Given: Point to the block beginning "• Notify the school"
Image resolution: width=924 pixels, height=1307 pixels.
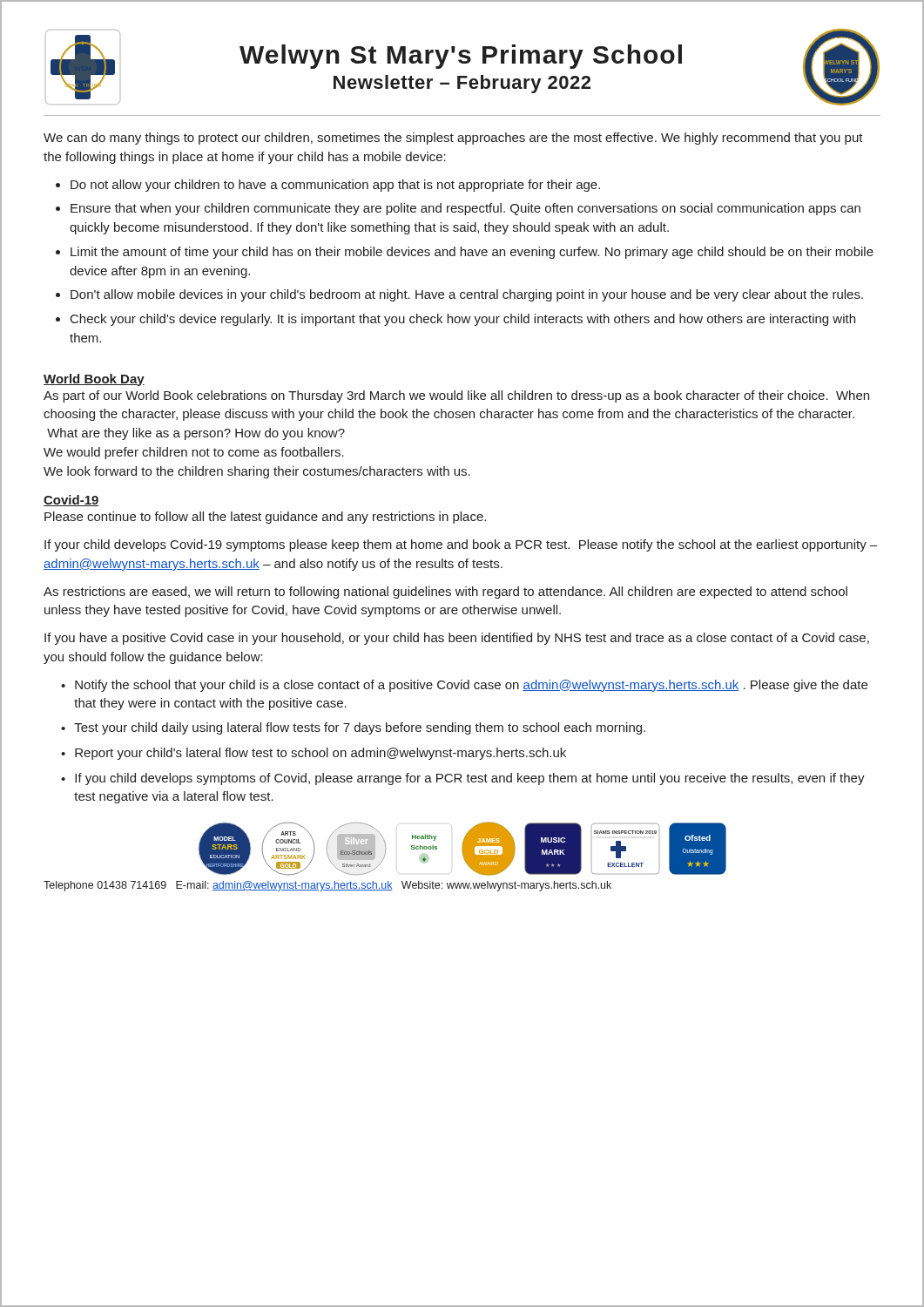Looking at the screenshot, I should [471, 694].
